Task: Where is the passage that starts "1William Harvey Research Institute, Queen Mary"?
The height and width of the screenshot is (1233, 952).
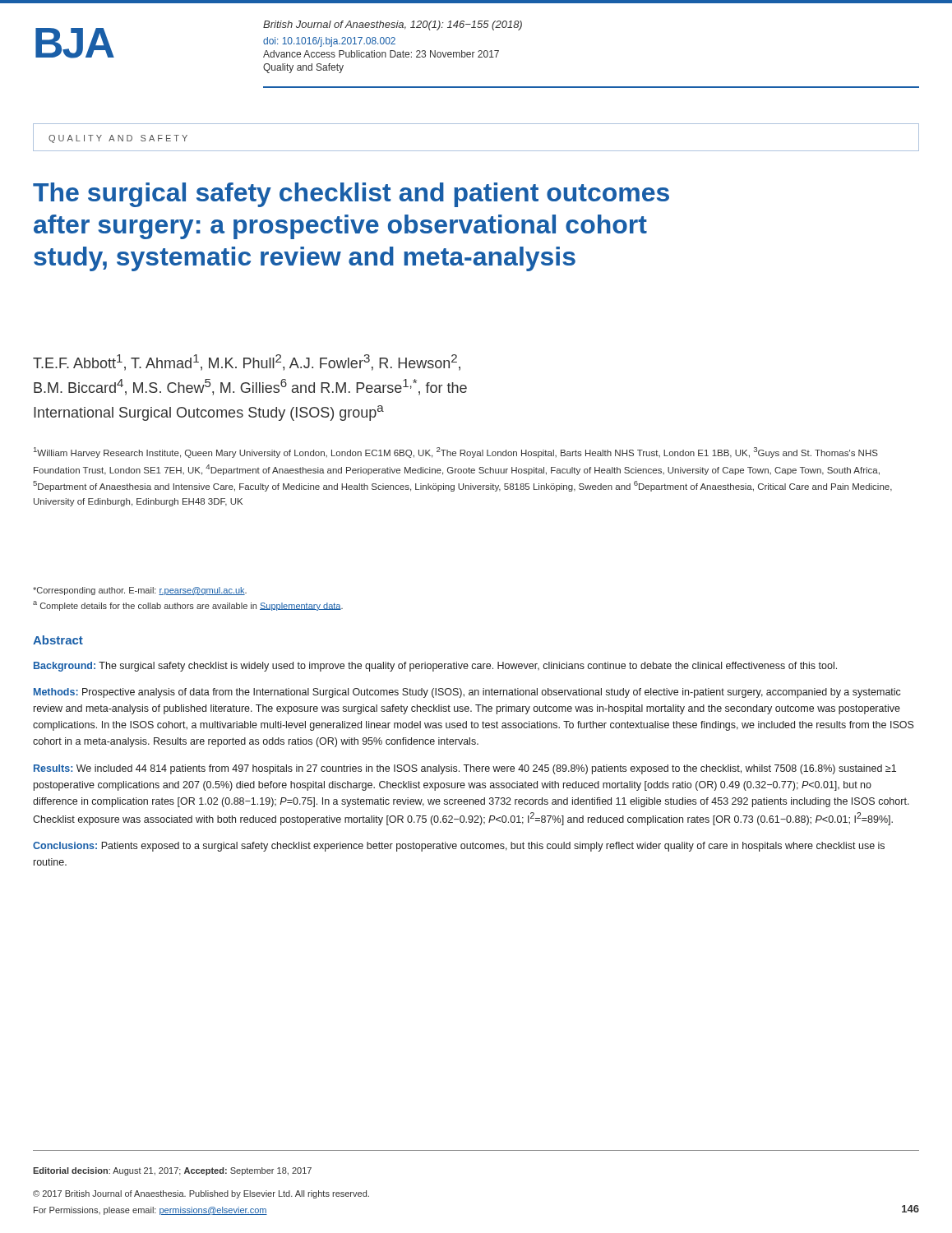Action: click(463, 476)
